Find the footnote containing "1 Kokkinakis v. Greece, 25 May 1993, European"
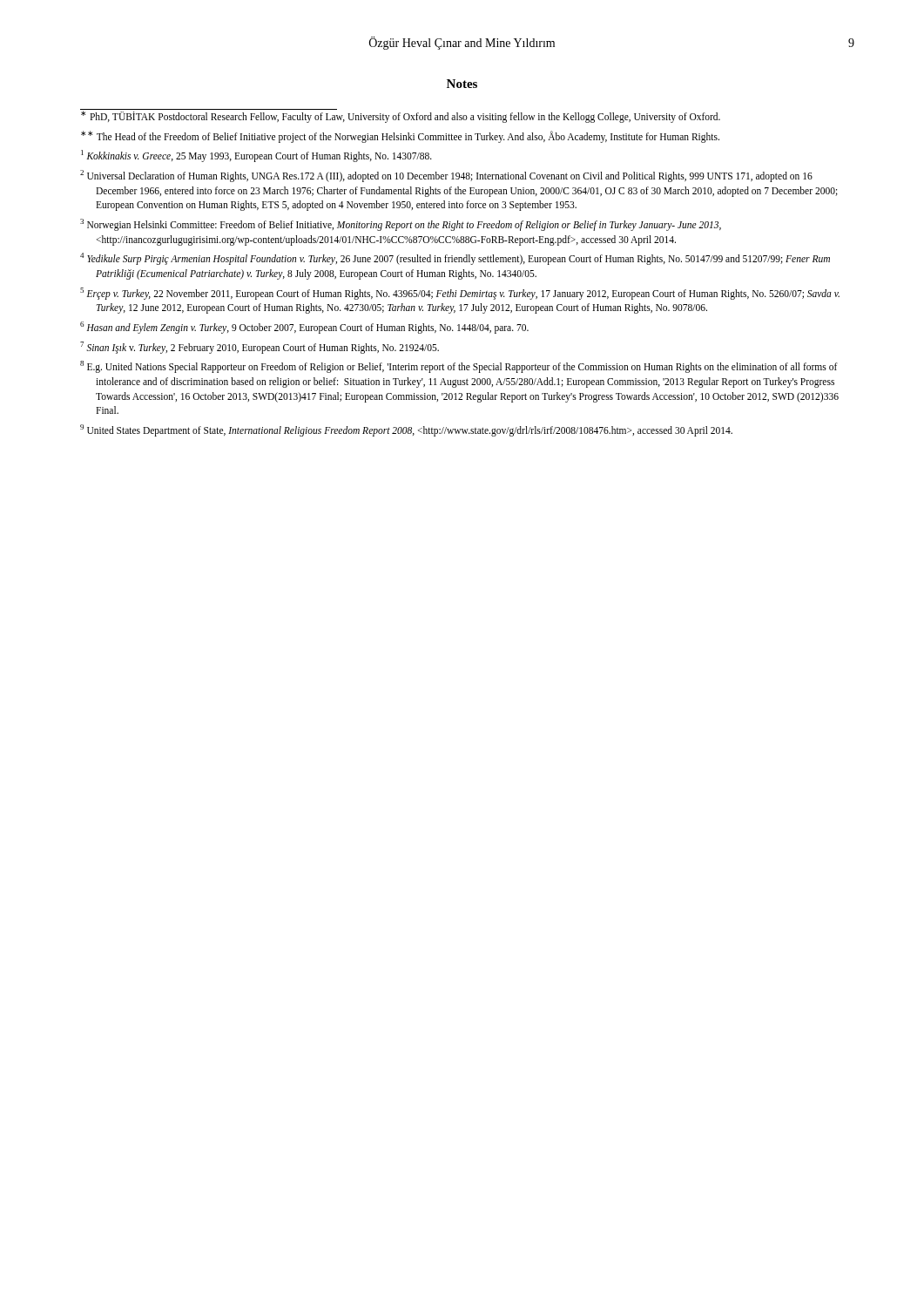The width and height of the screenshot is (924, 1307). (x=256, y=155)
